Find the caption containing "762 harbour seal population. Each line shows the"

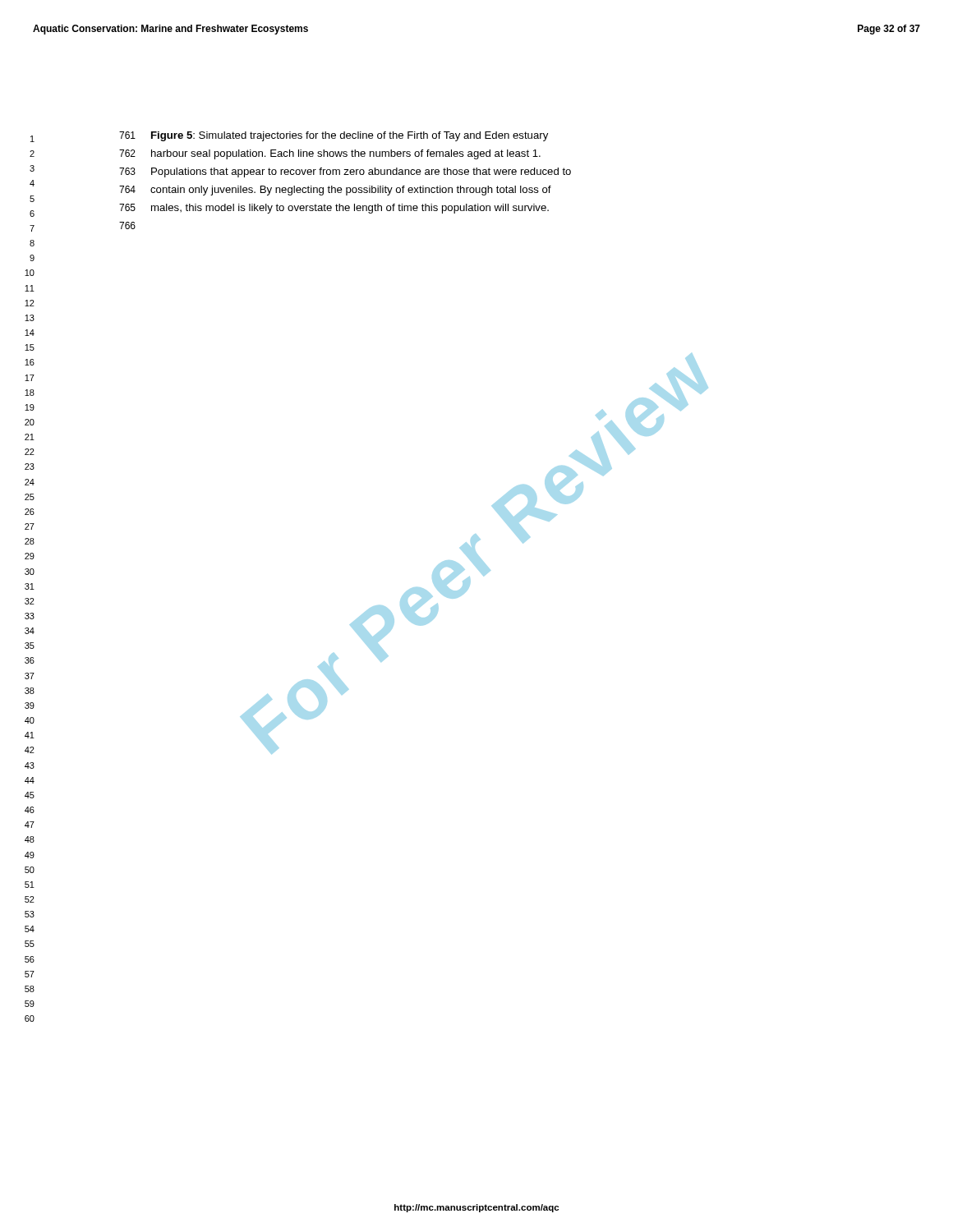[505, 154]
